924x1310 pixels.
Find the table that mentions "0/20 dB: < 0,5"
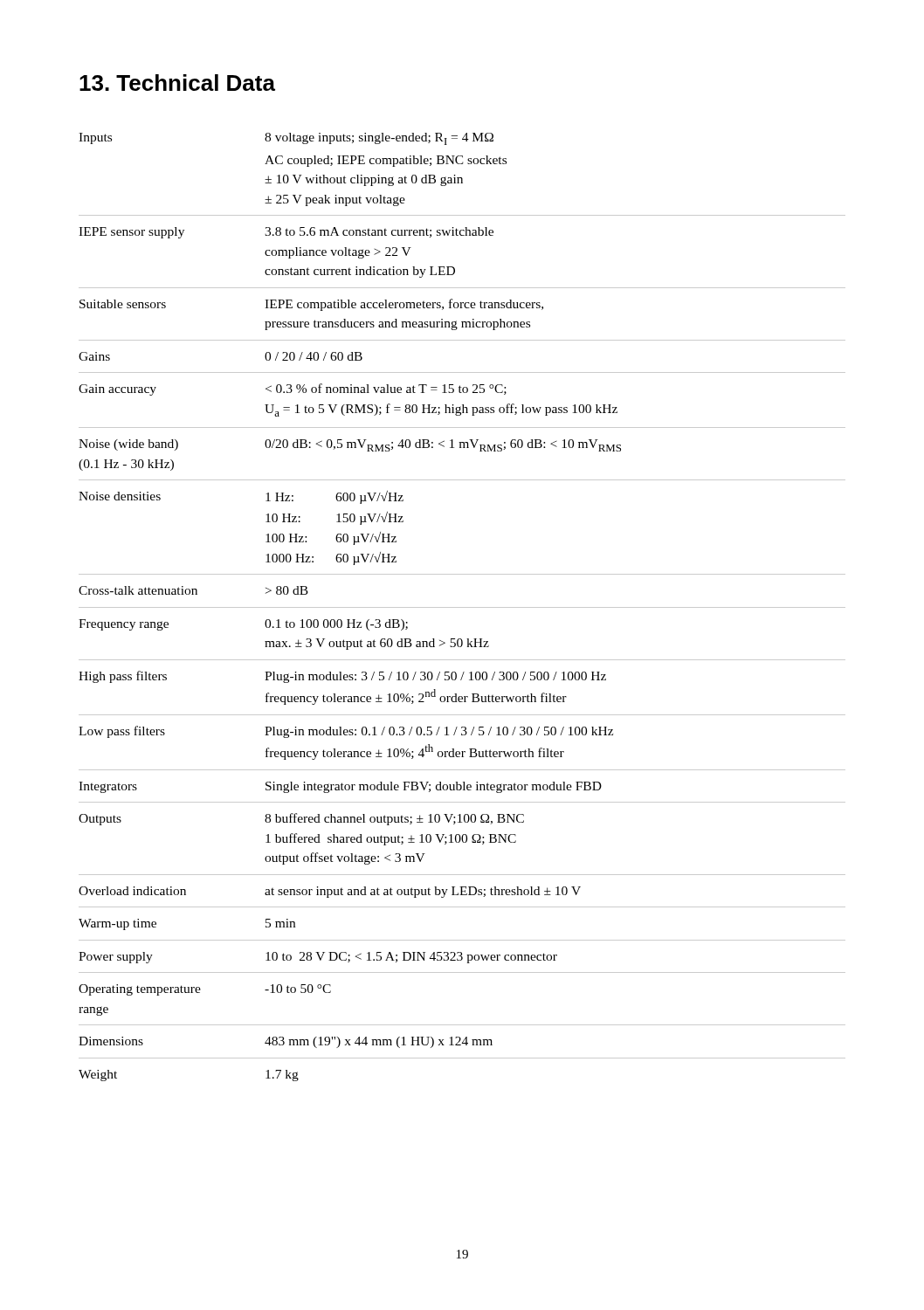pyautogui.click(x=462, y=606)
